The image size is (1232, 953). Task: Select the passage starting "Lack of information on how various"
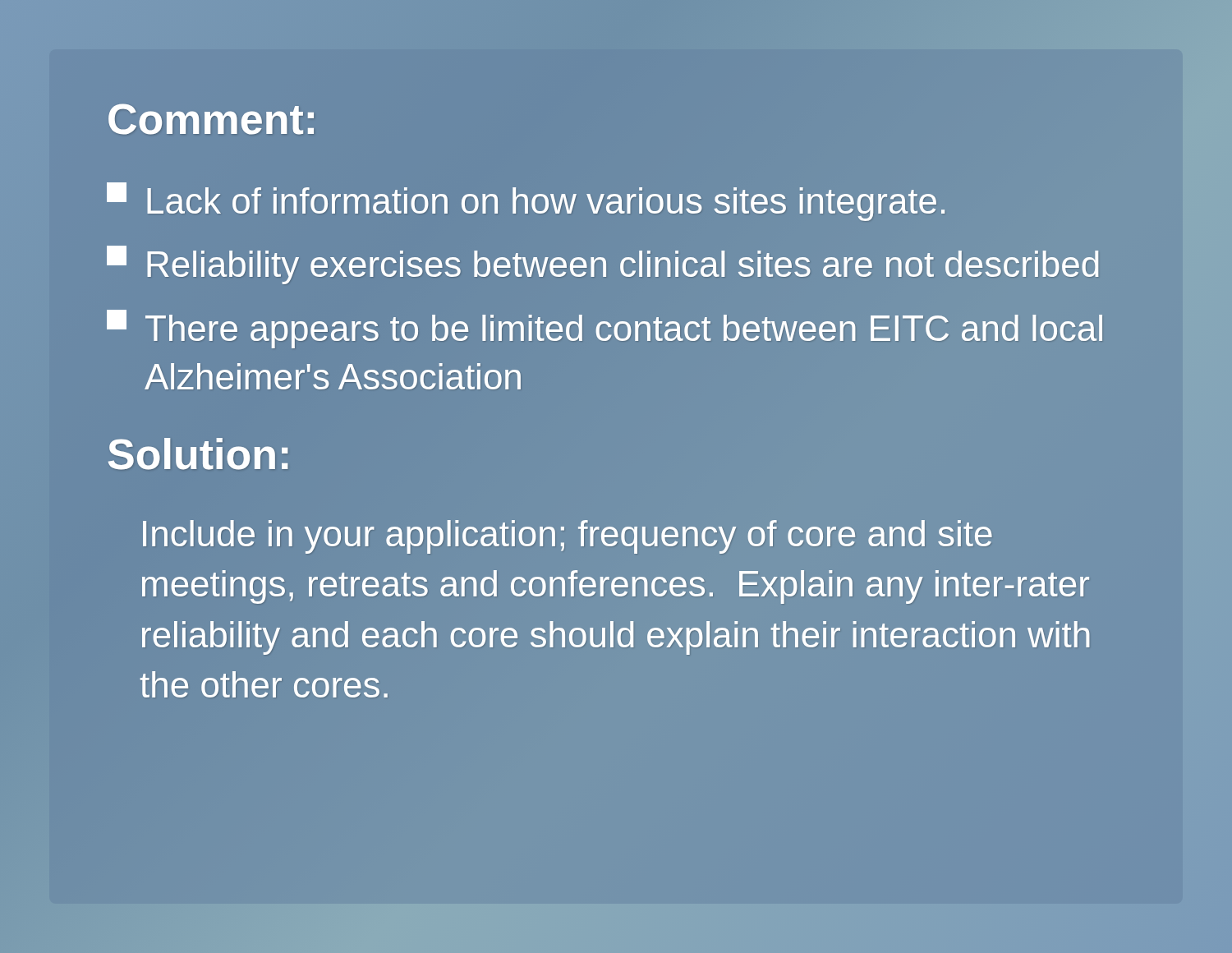click(527, 201)
